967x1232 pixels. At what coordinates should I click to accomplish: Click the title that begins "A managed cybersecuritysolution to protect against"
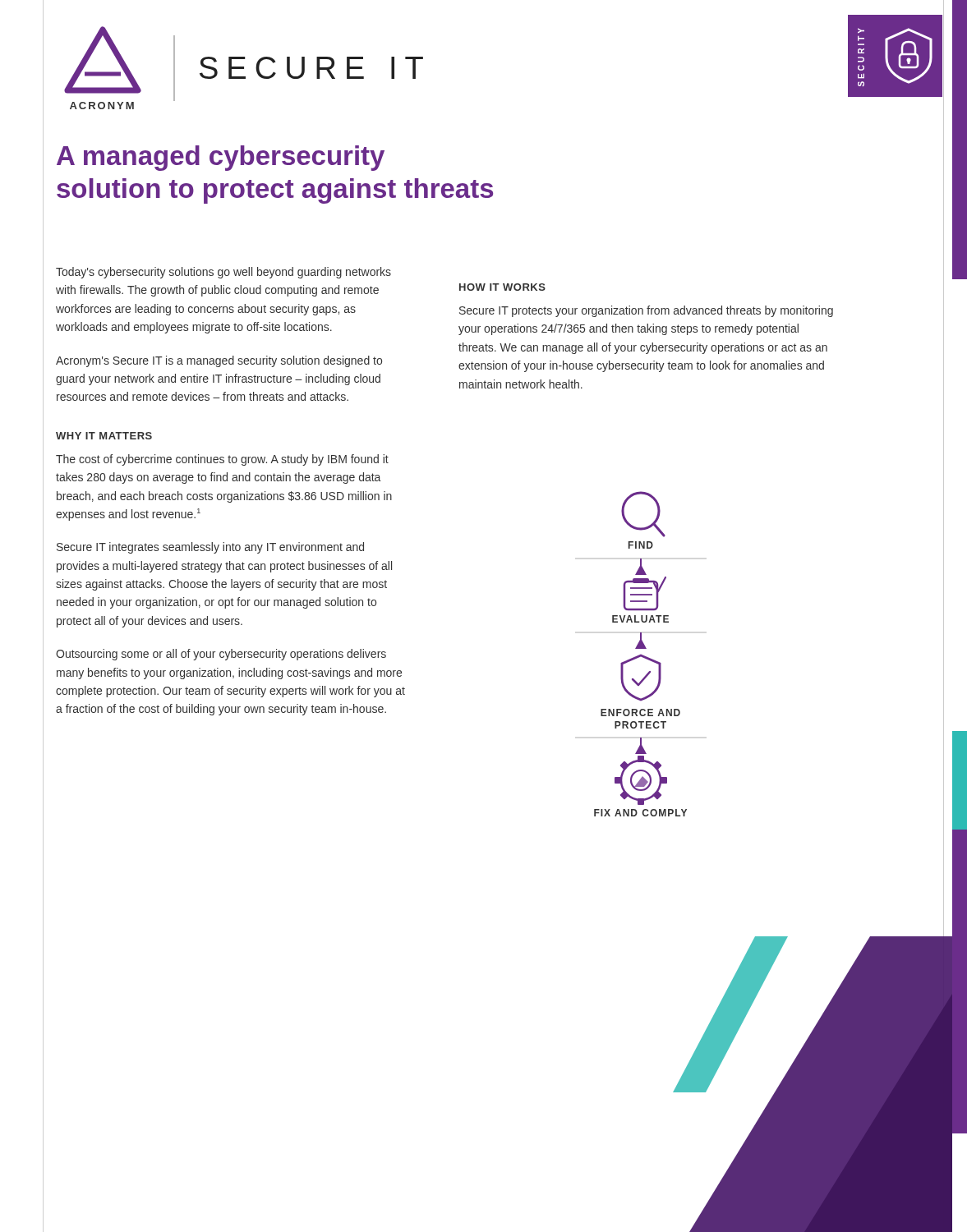(x=275, y=172)
